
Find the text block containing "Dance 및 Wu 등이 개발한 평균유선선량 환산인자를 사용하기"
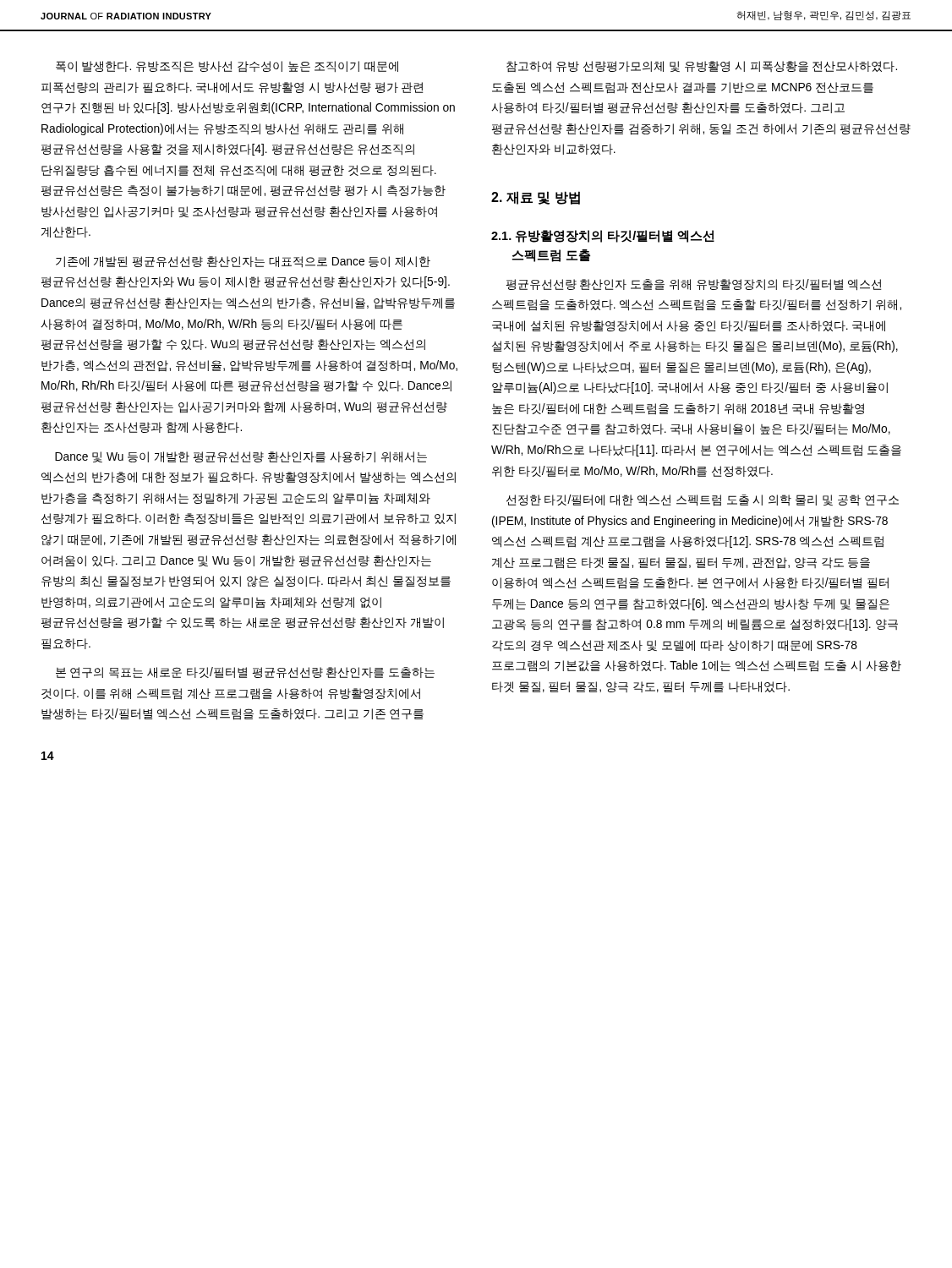click(x=251, y=551)
